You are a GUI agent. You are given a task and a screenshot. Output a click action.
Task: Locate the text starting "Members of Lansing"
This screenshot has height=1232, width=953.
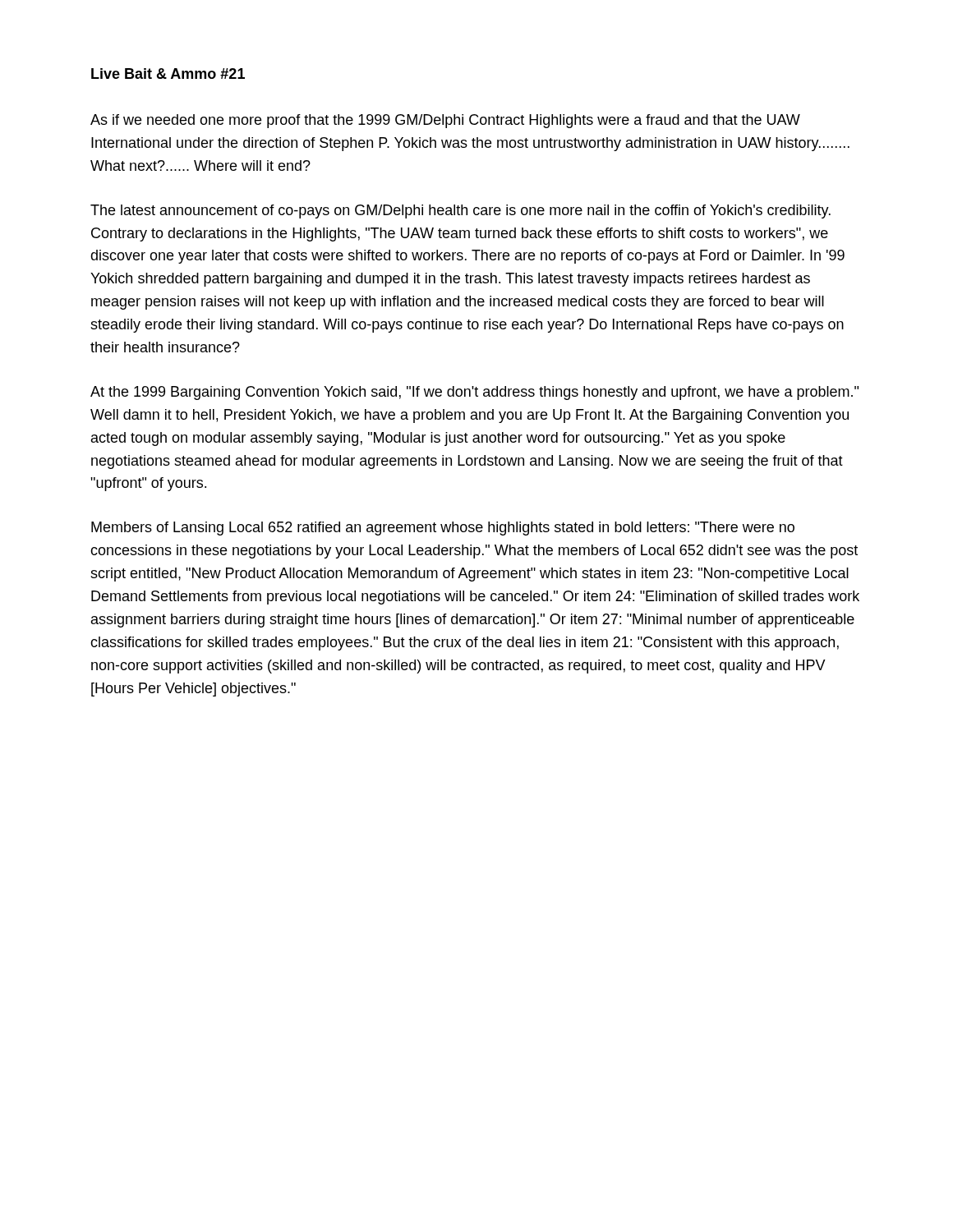475,608
